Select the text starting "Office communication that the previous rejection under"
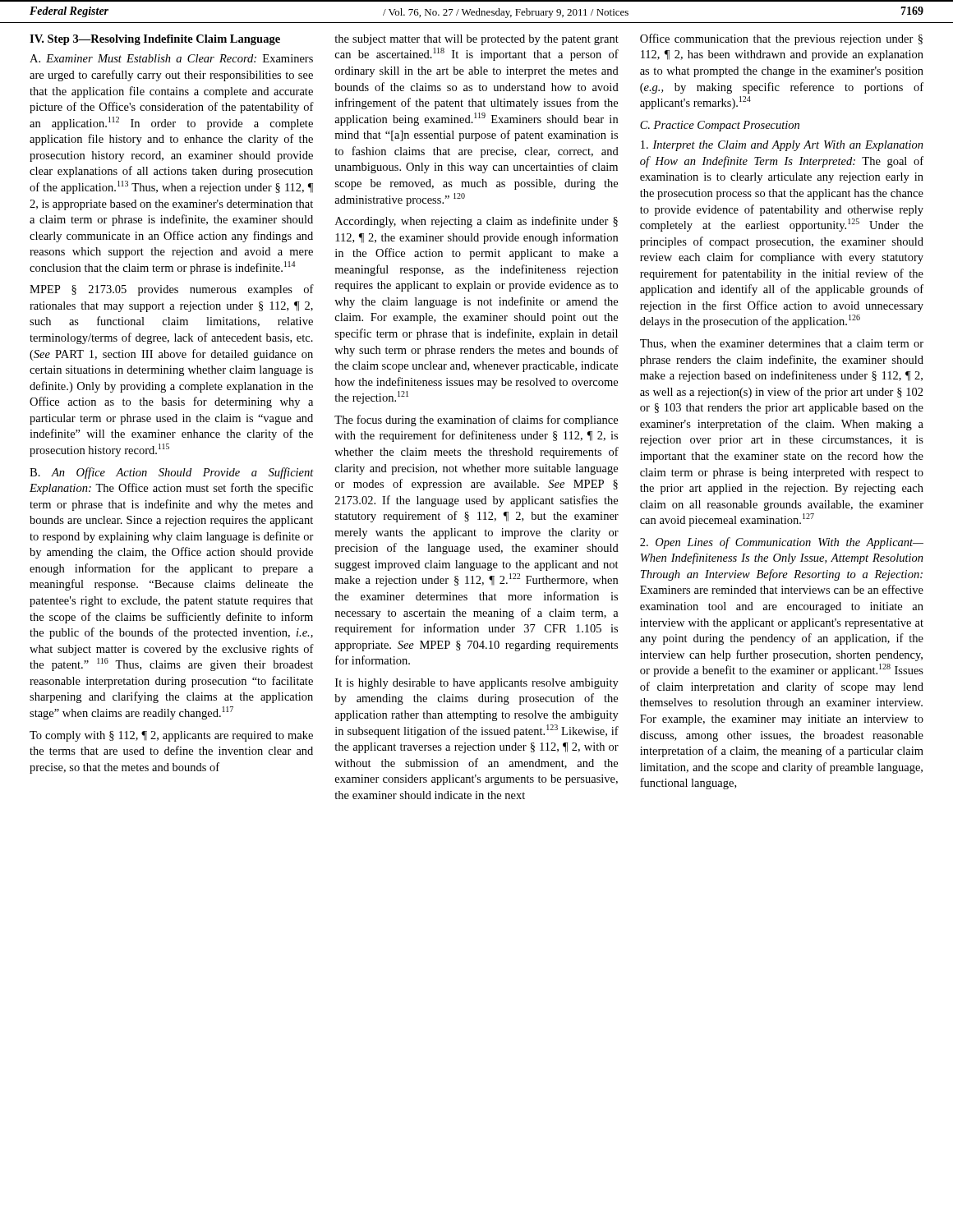This screenshot has width=953, height=1232. tap(782, 71)
